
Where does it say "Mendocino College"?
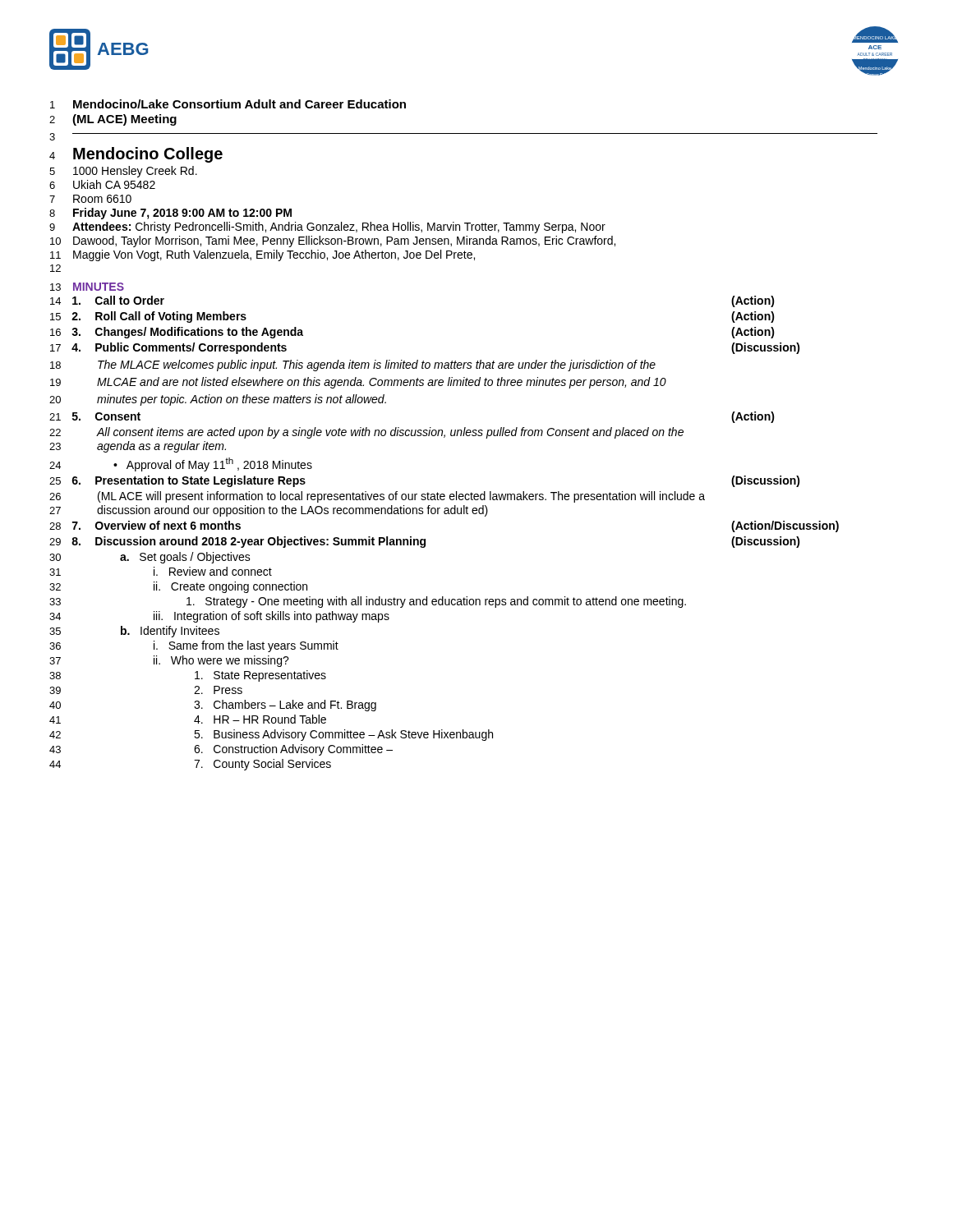(x=148, y=154)
